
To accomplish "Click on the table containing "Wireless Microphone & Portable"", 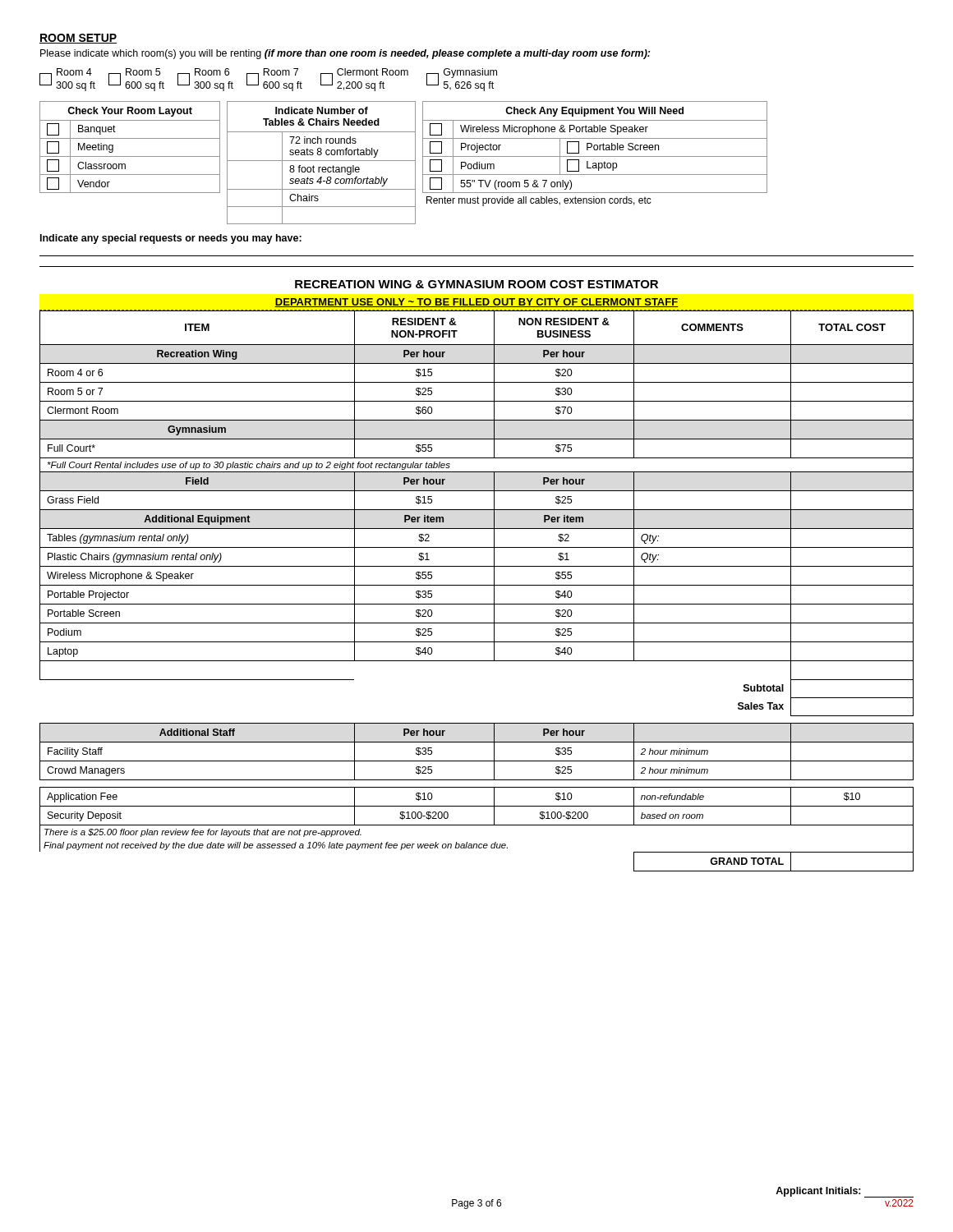I will (595, 147).
